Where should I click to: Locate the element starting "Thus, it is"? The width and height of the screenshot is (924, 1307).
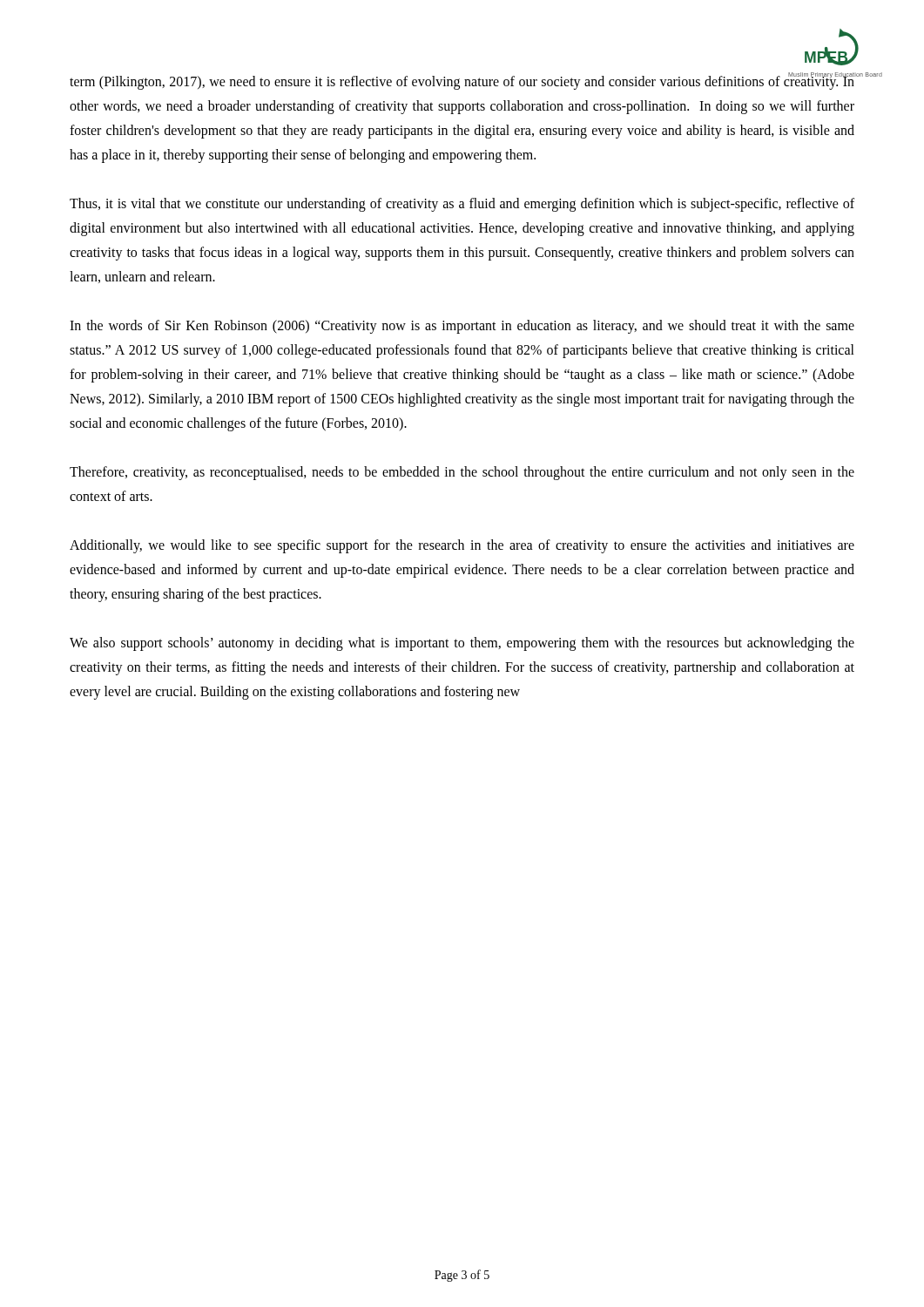pos(462,240)
